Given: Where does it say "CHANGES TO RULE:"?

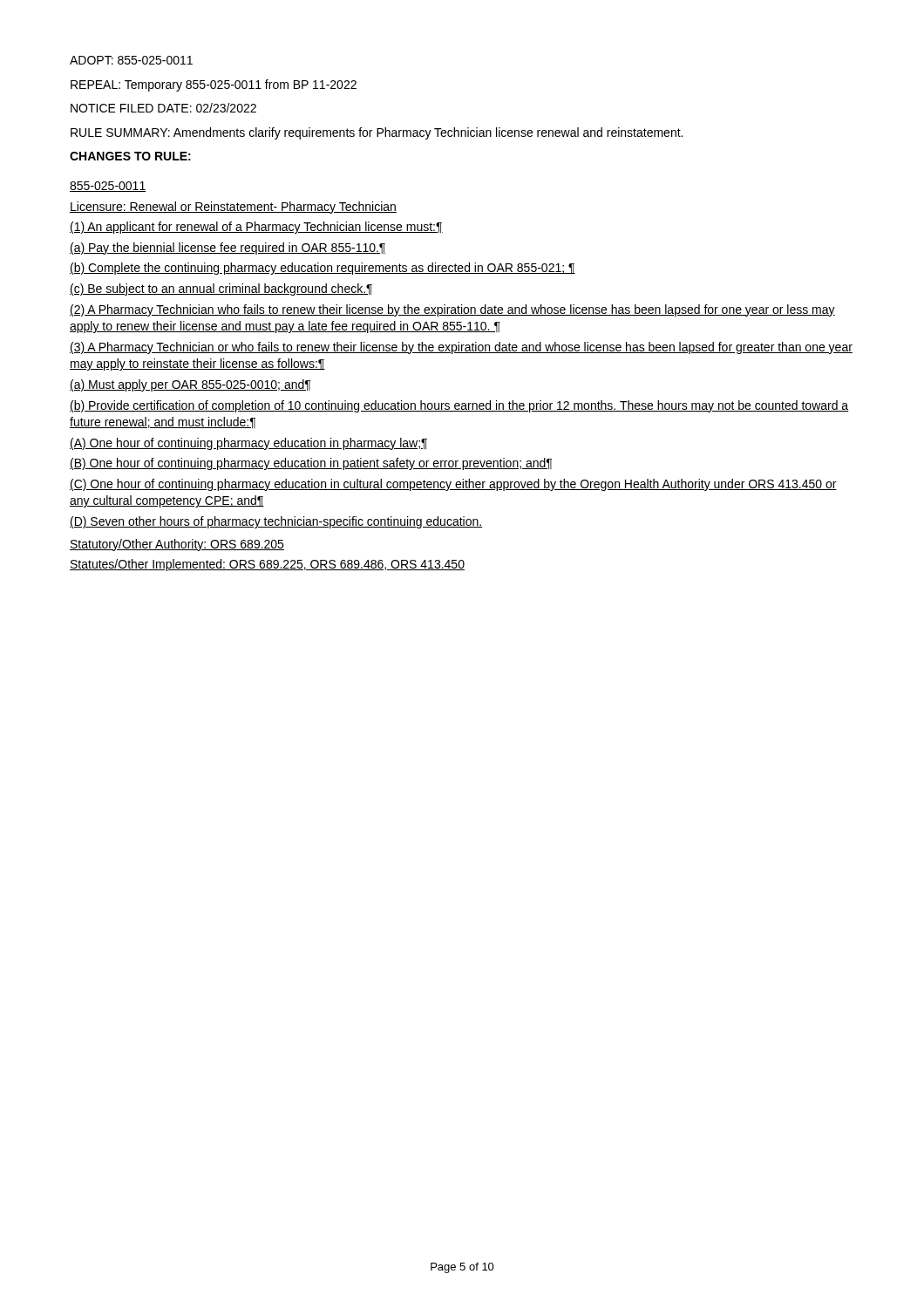Looking at the screenshot, I should [130, 156].
